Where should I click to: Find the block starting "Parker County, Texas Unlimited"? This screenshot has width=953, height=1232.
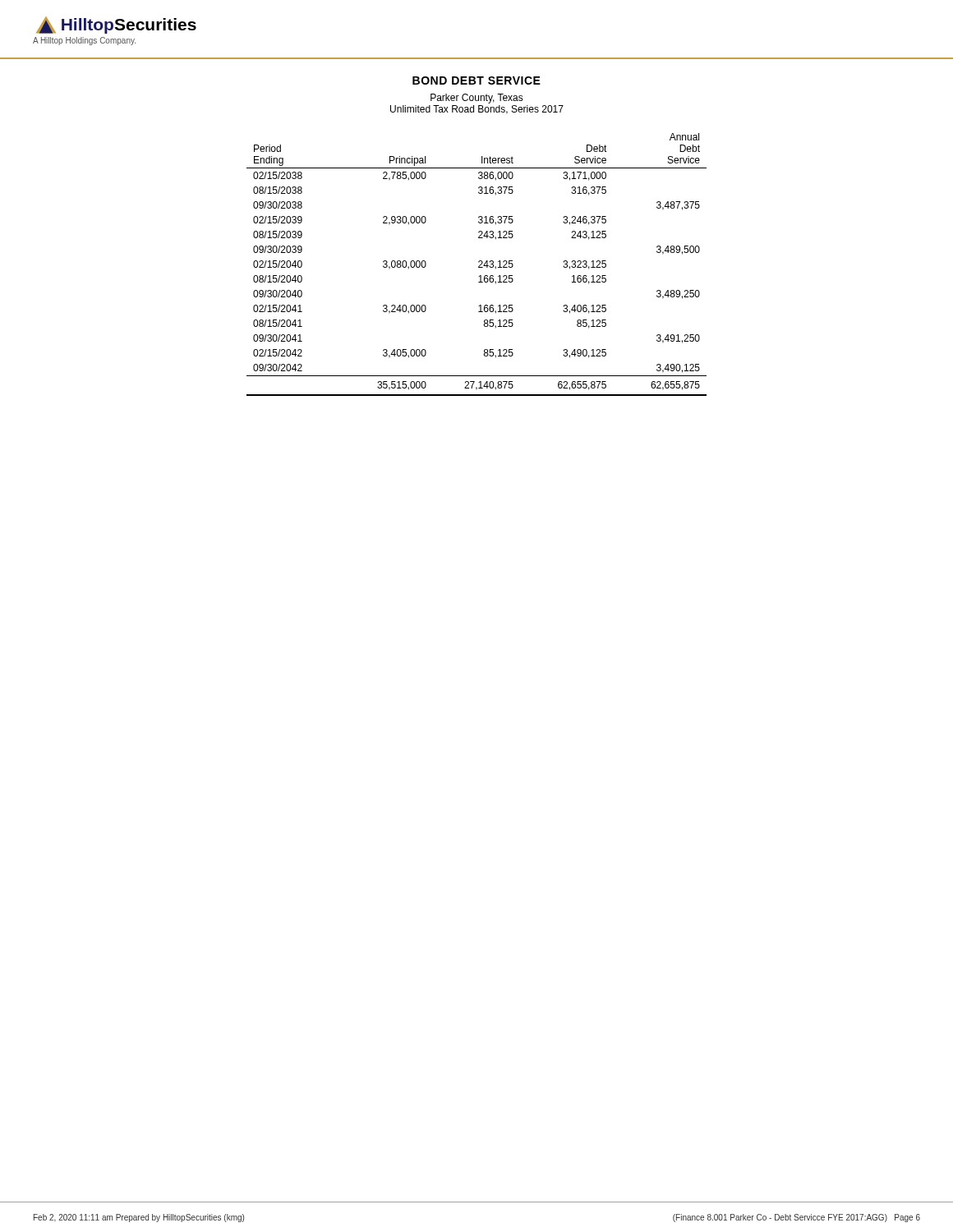[476, 103]
